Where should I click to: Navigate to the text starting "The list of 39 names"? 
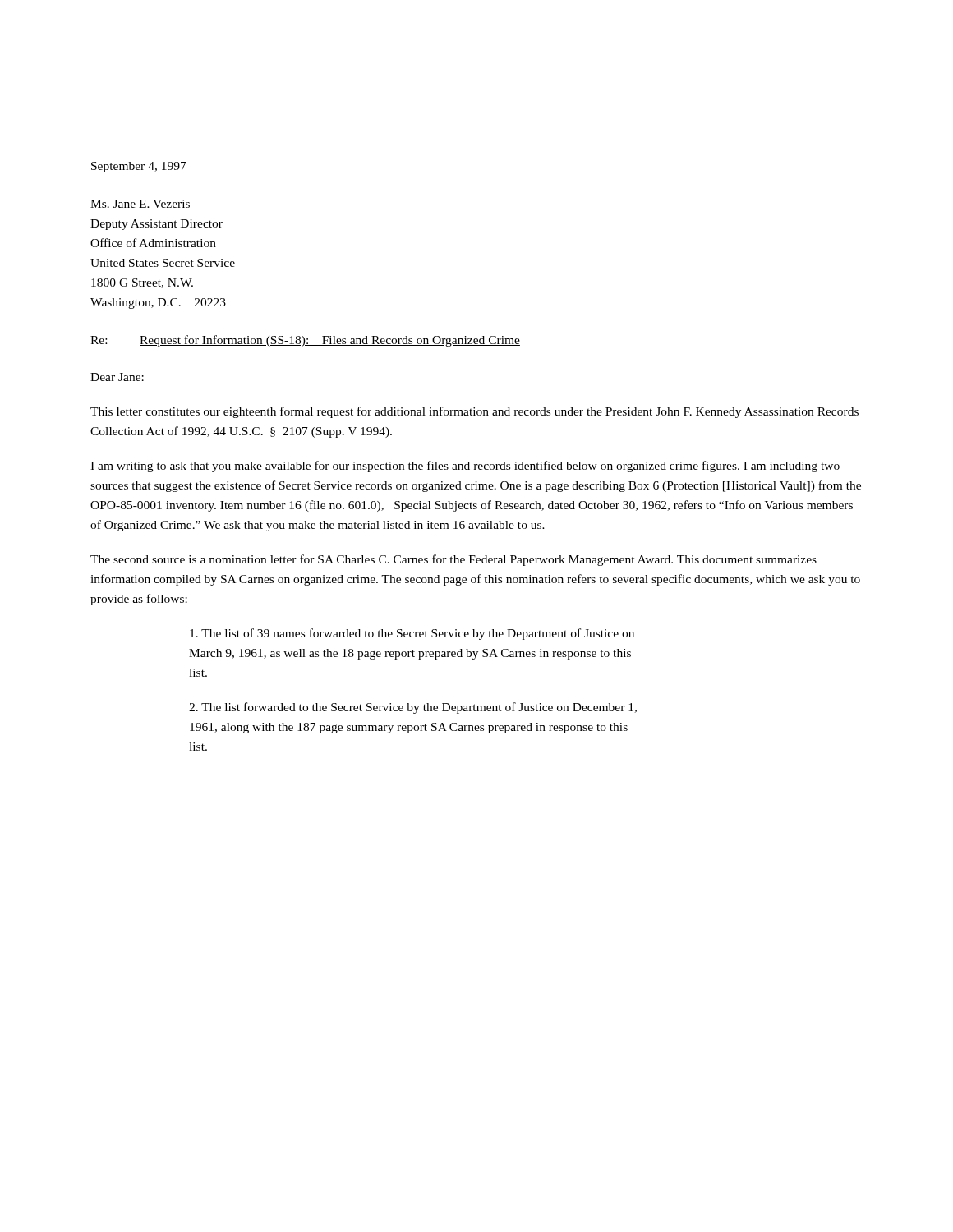tap(412, 653)
